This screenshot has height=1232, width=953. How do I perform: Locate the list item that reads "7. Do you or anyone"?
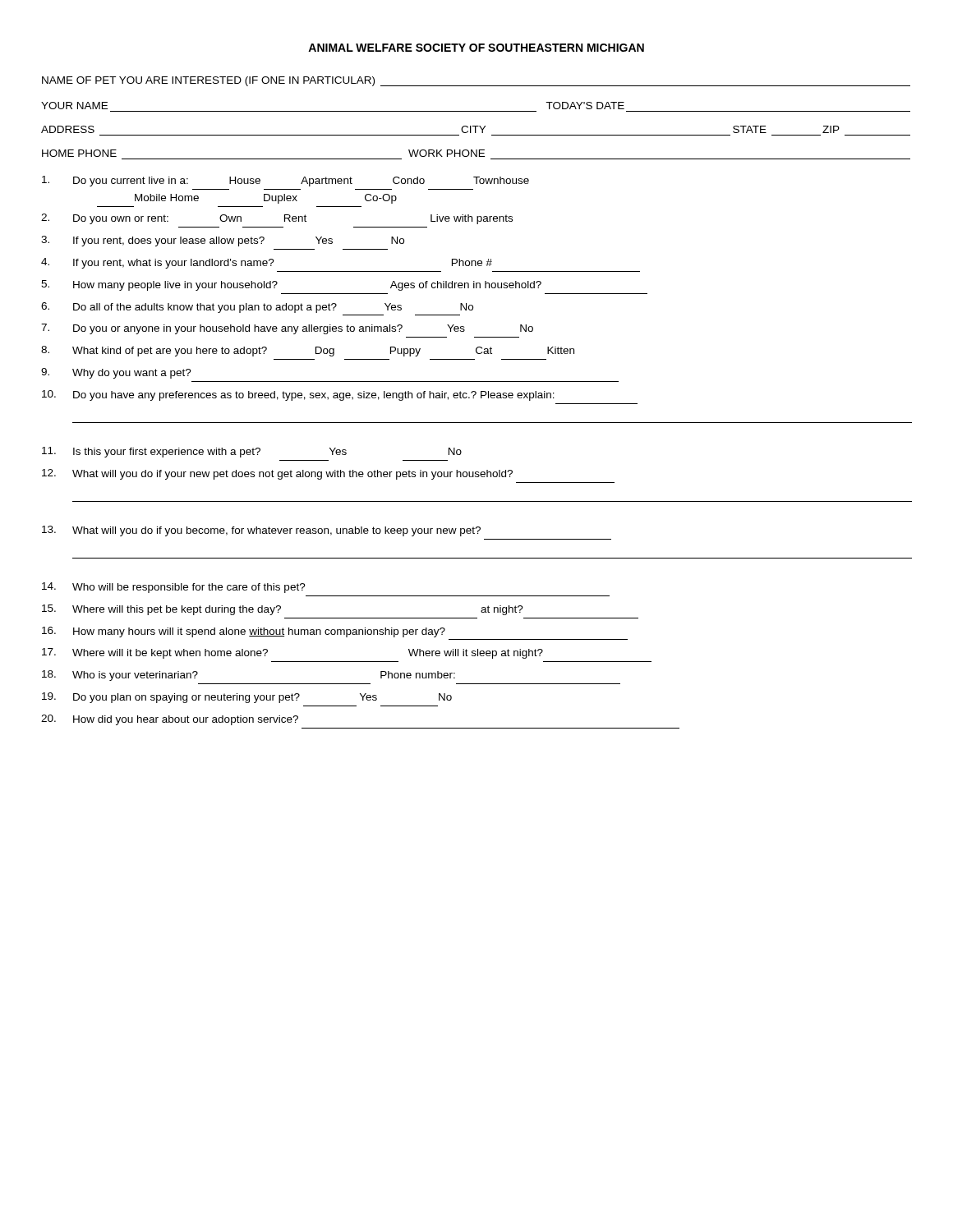(476, 329)
